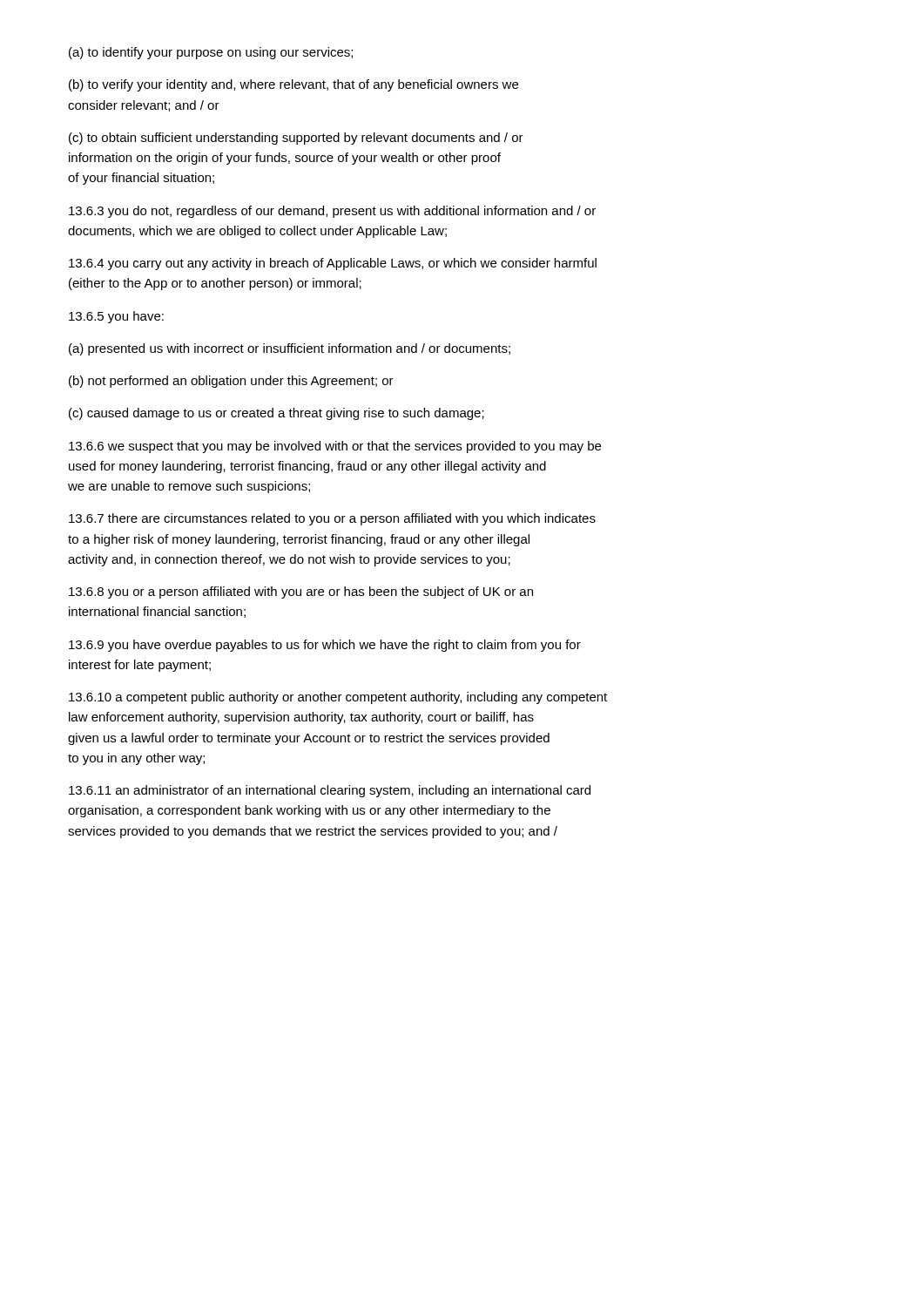Screen dimensions: 1307x924
Task: Click on the passage starting "(a) presented us with incorrect or insufficient information"
Action: (290, 348)
